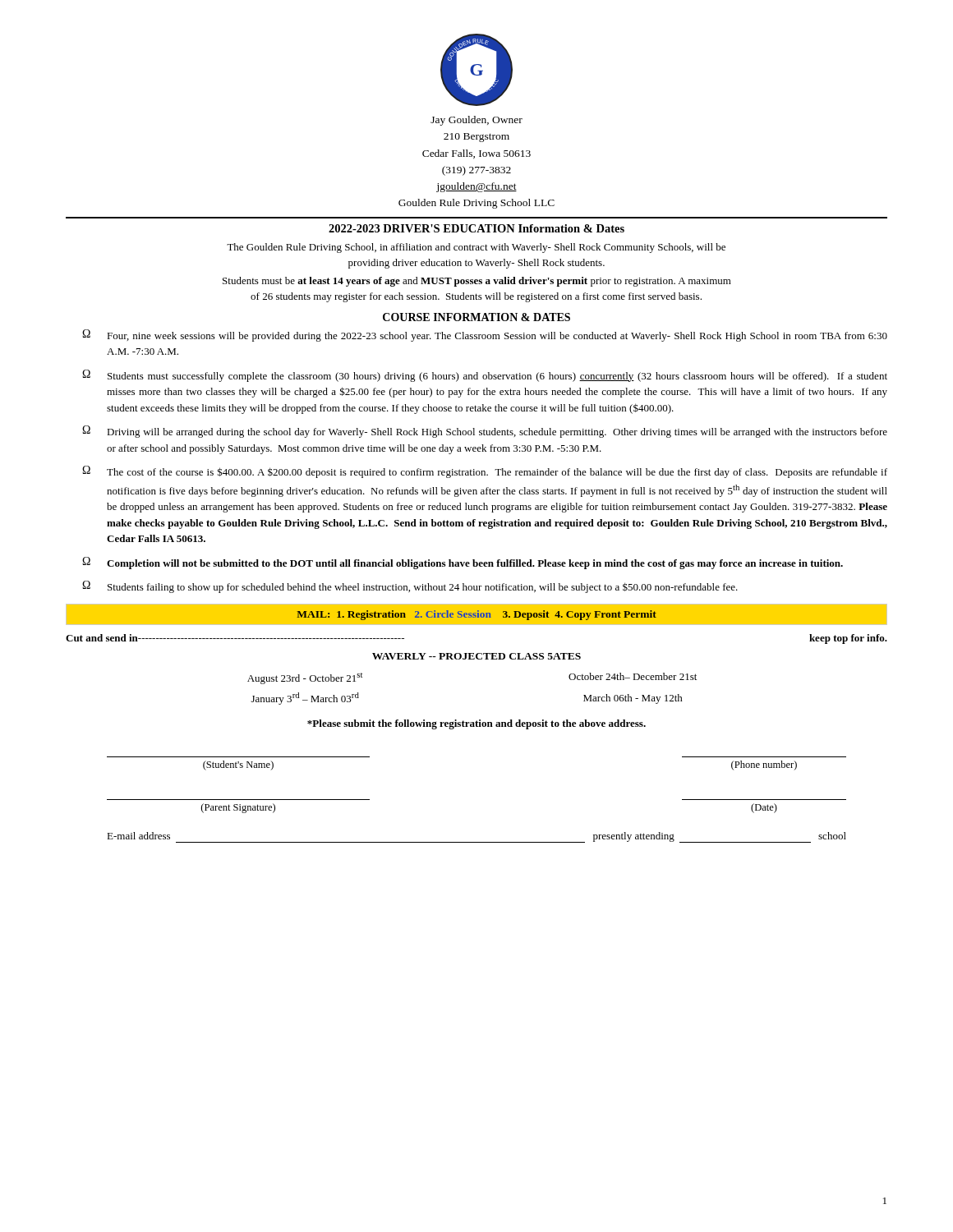
Task: Find the passage starting "(Student's Name) (Phone number)"
Action: [239, 764]
